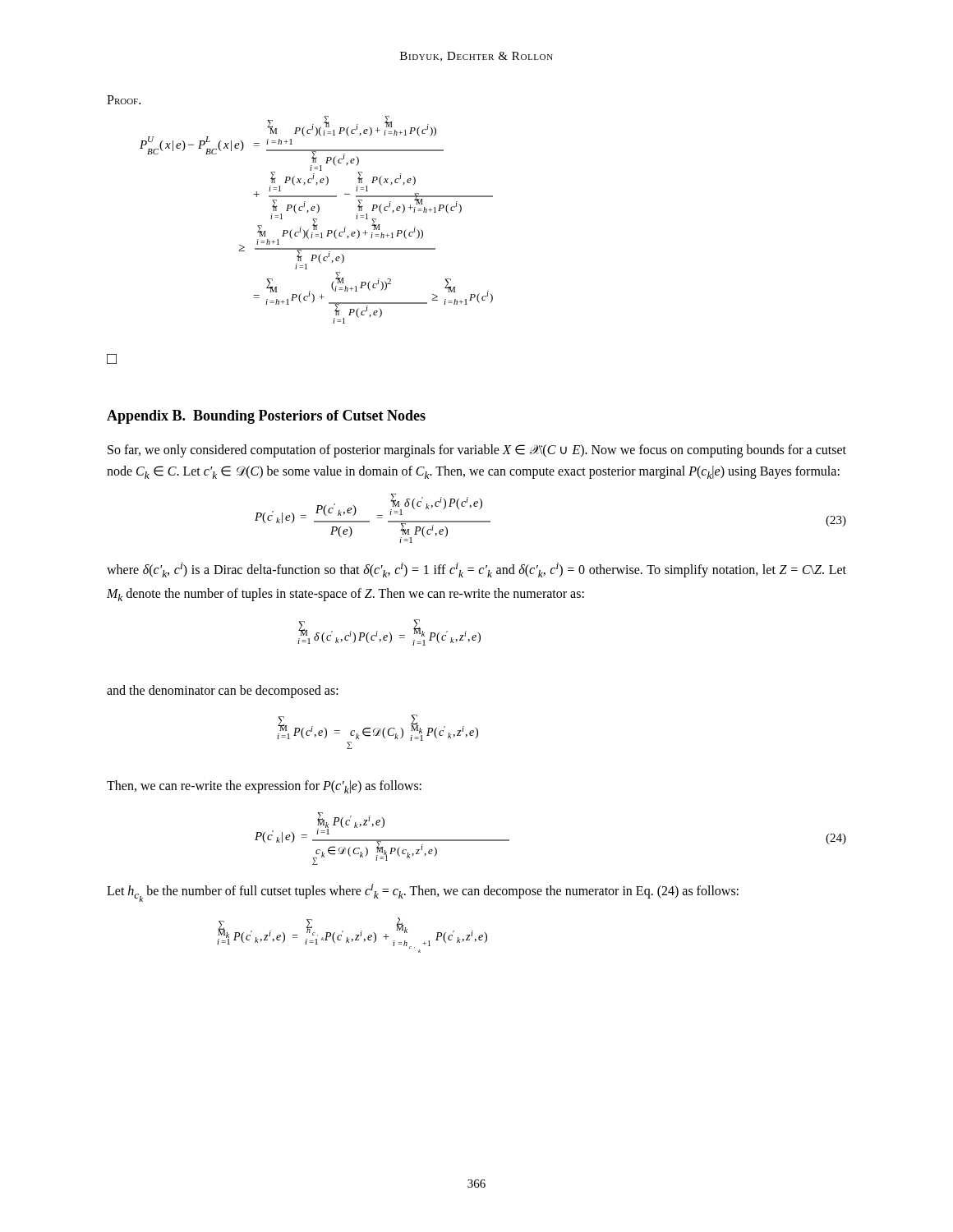Locate the formula containing "P(c′k|e) = Mk i=1 ∑ P(c′k,zi,e)"

(476, 838)
